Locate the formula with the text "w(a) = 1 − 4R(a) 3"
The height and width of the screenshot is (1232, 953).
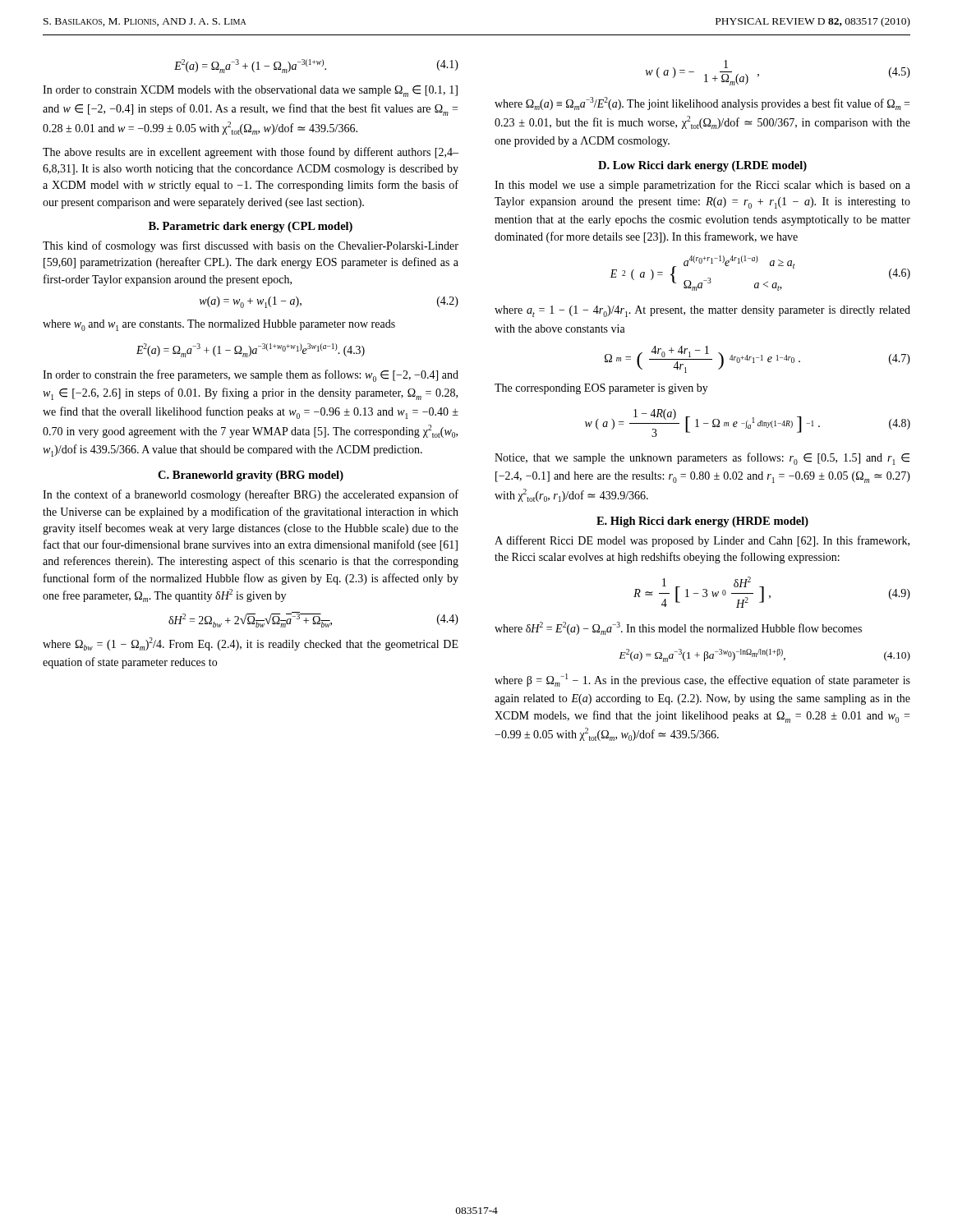point(747,424)
